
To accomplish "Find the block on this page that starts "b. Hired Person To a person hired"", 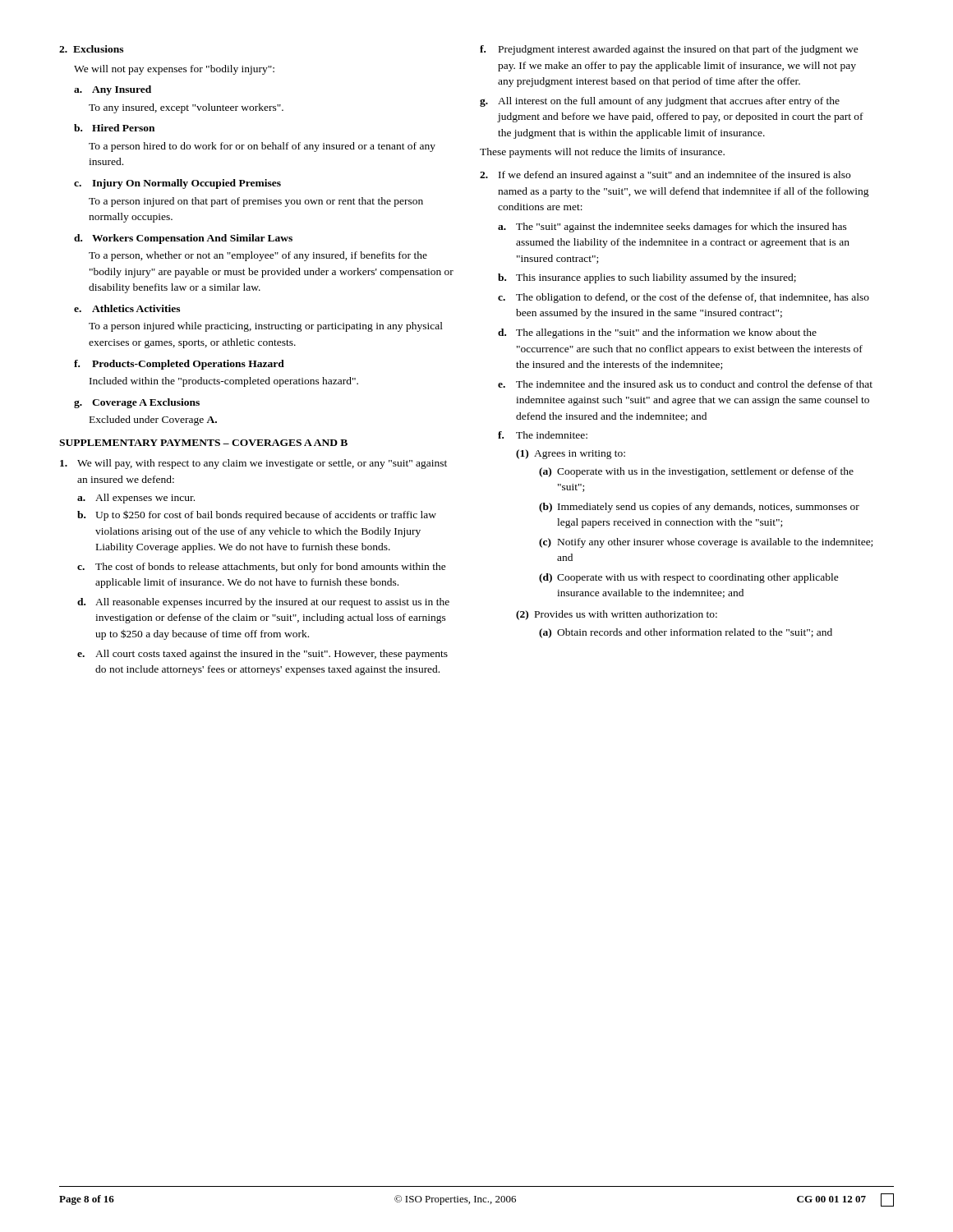I will (x=264, y=145).
